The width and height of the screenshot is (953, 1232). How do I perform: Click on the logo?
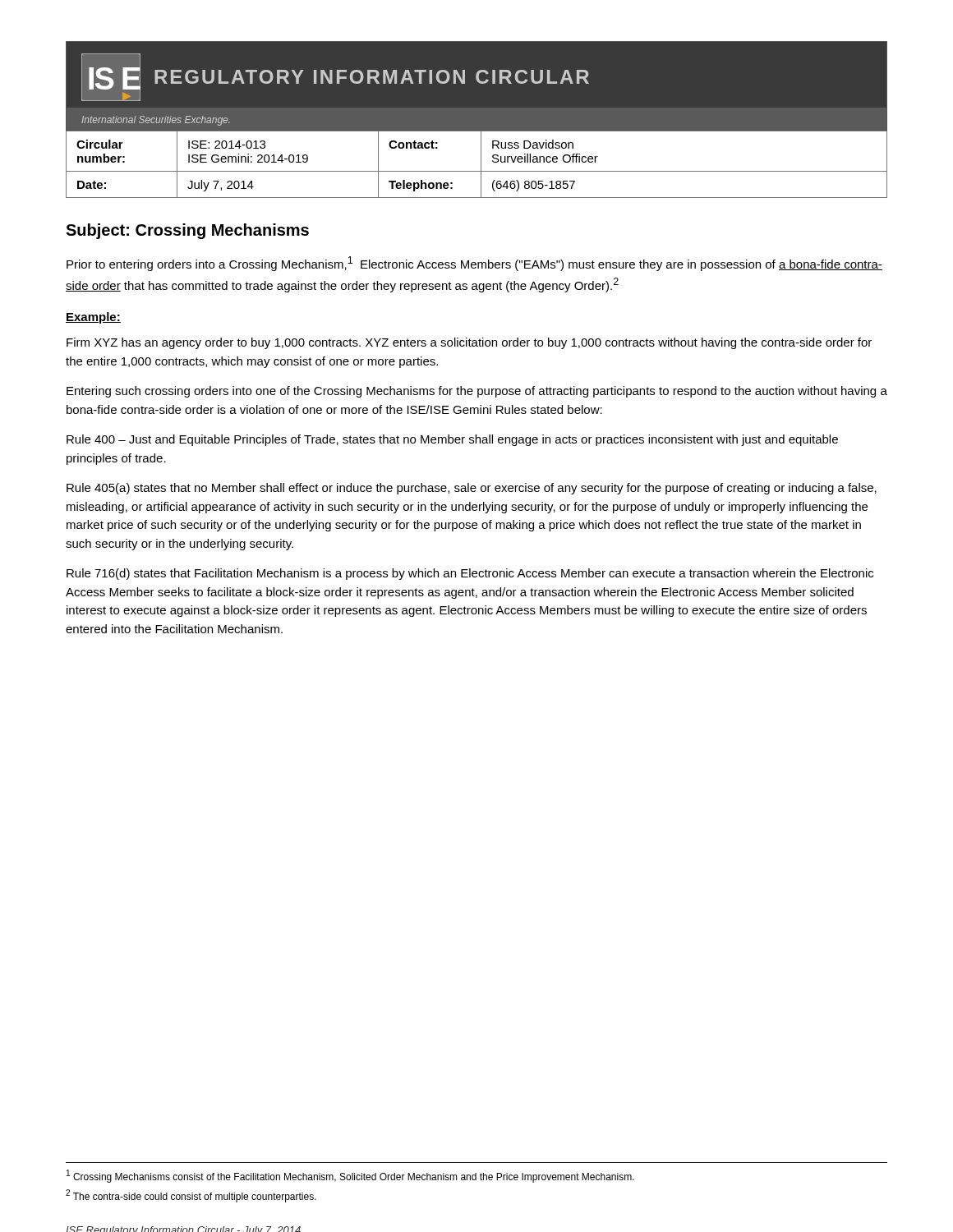[476, 86]
